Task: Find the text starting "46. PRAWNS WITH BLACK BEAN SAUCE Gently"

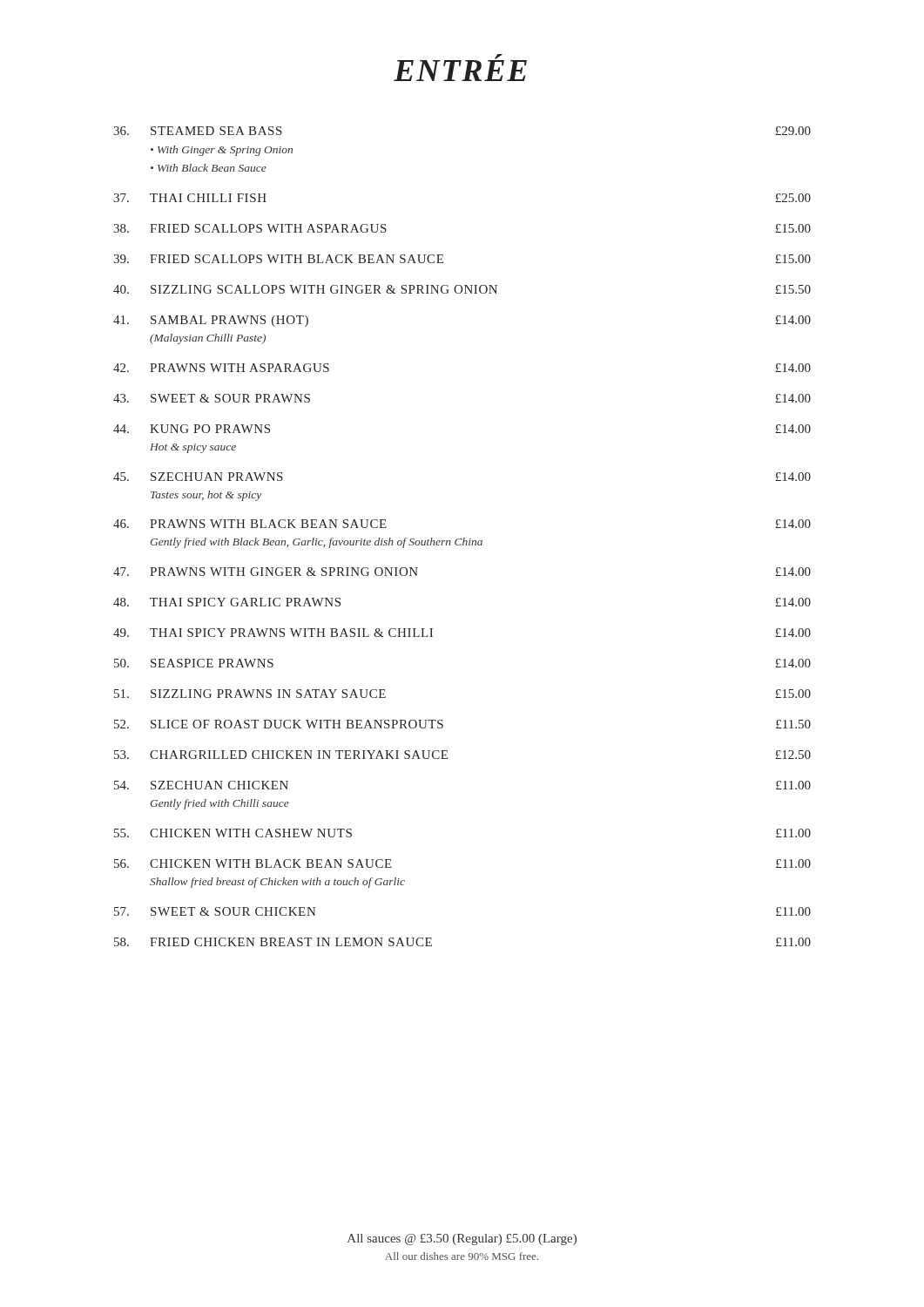Action: pos(462,533)
